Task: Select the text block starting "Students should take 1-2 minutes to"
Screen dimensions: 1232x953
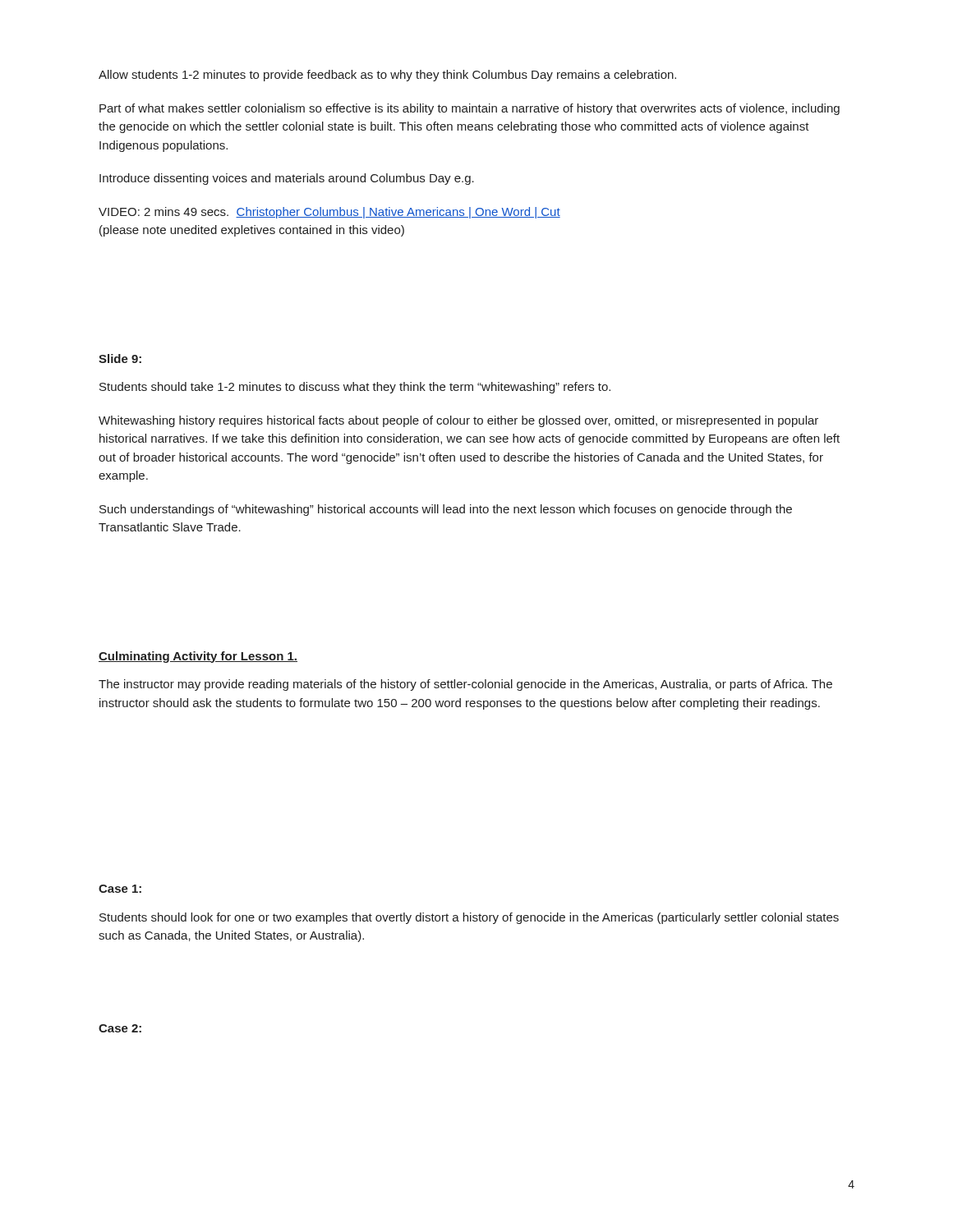Action: pos(355,386)
